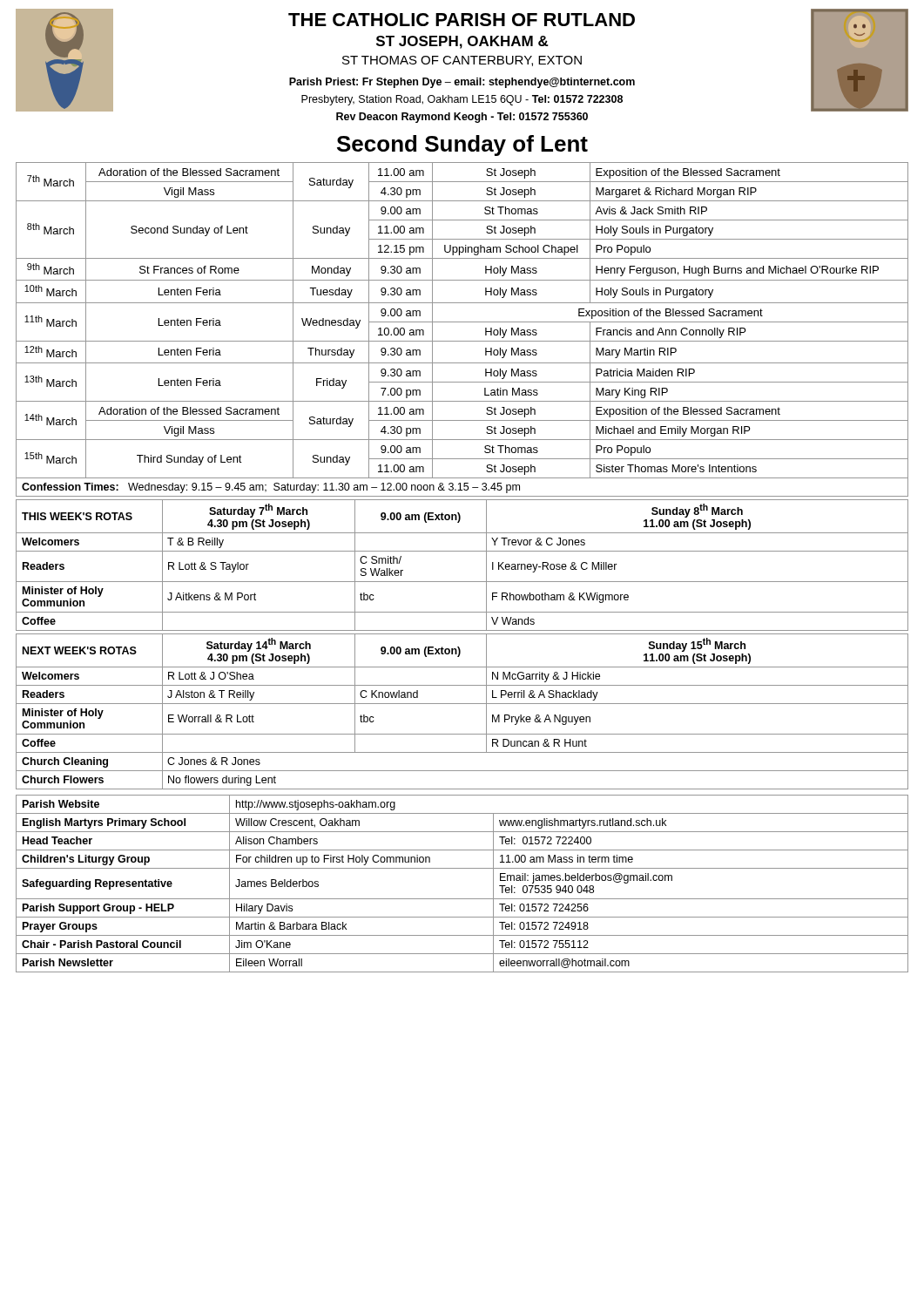Locate the table with the text "I Kearney-Rose &"

[x=462, y=565]
